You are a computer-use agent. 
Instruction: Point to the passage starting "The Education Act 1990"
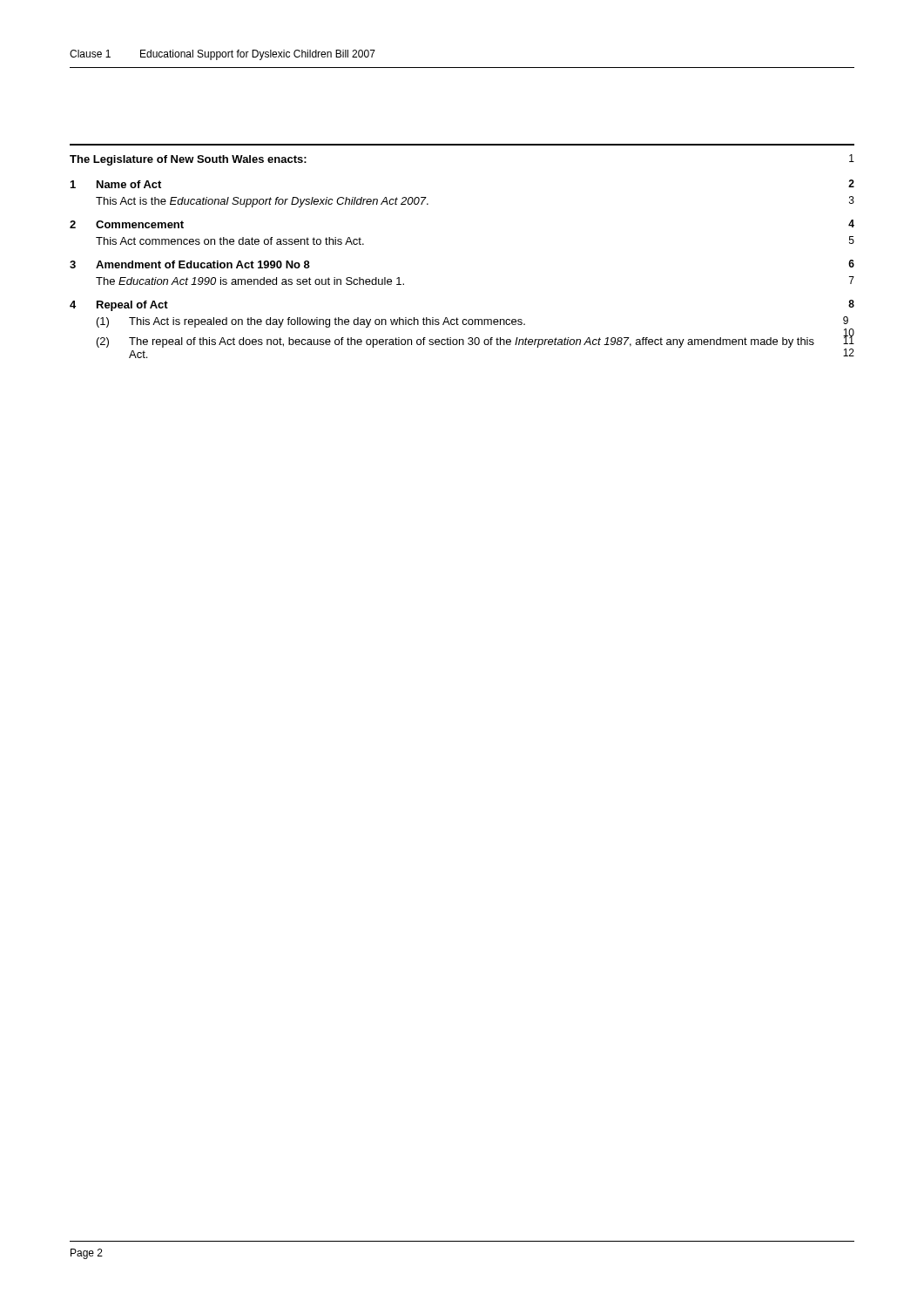249,280
